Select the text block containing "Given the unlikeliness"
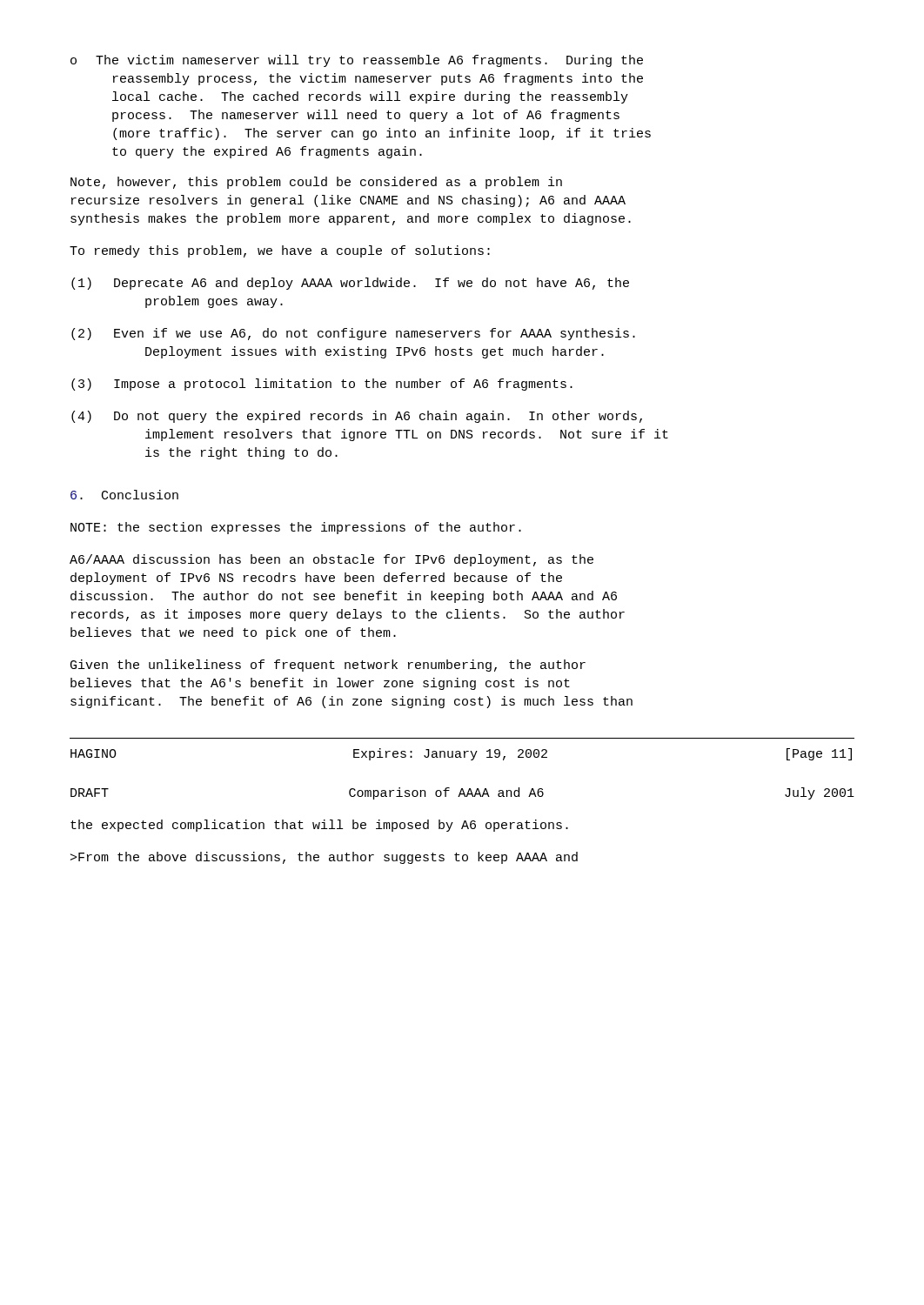This screenshot has height=1305, width=924. pyautogui.click(x=352, y=684)
